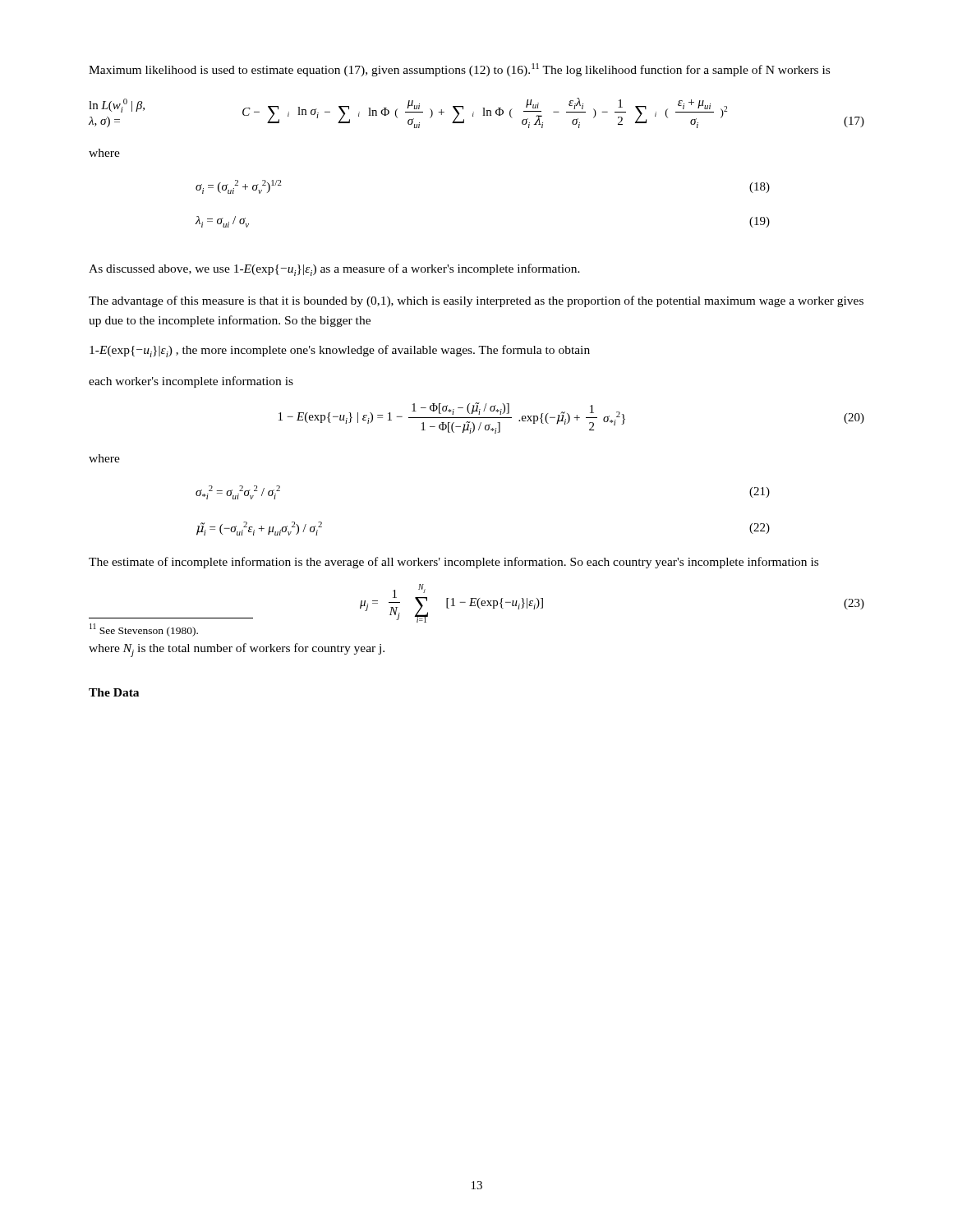Click on the text block that says "As discussed above, we"

335,270
